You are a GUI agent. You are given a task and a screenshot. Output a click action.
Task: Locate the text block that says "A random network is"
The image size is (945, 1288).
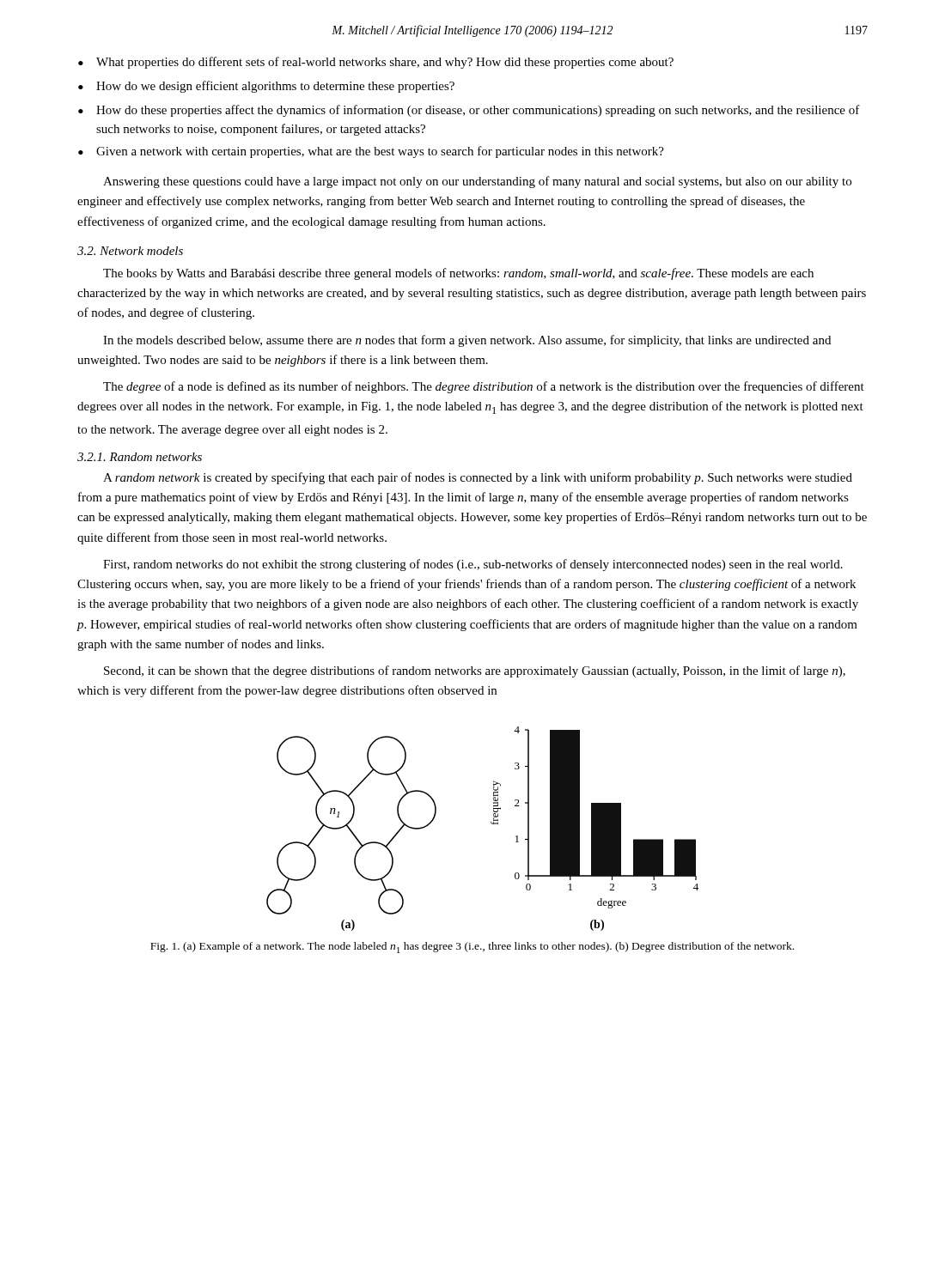click(472, 585)
